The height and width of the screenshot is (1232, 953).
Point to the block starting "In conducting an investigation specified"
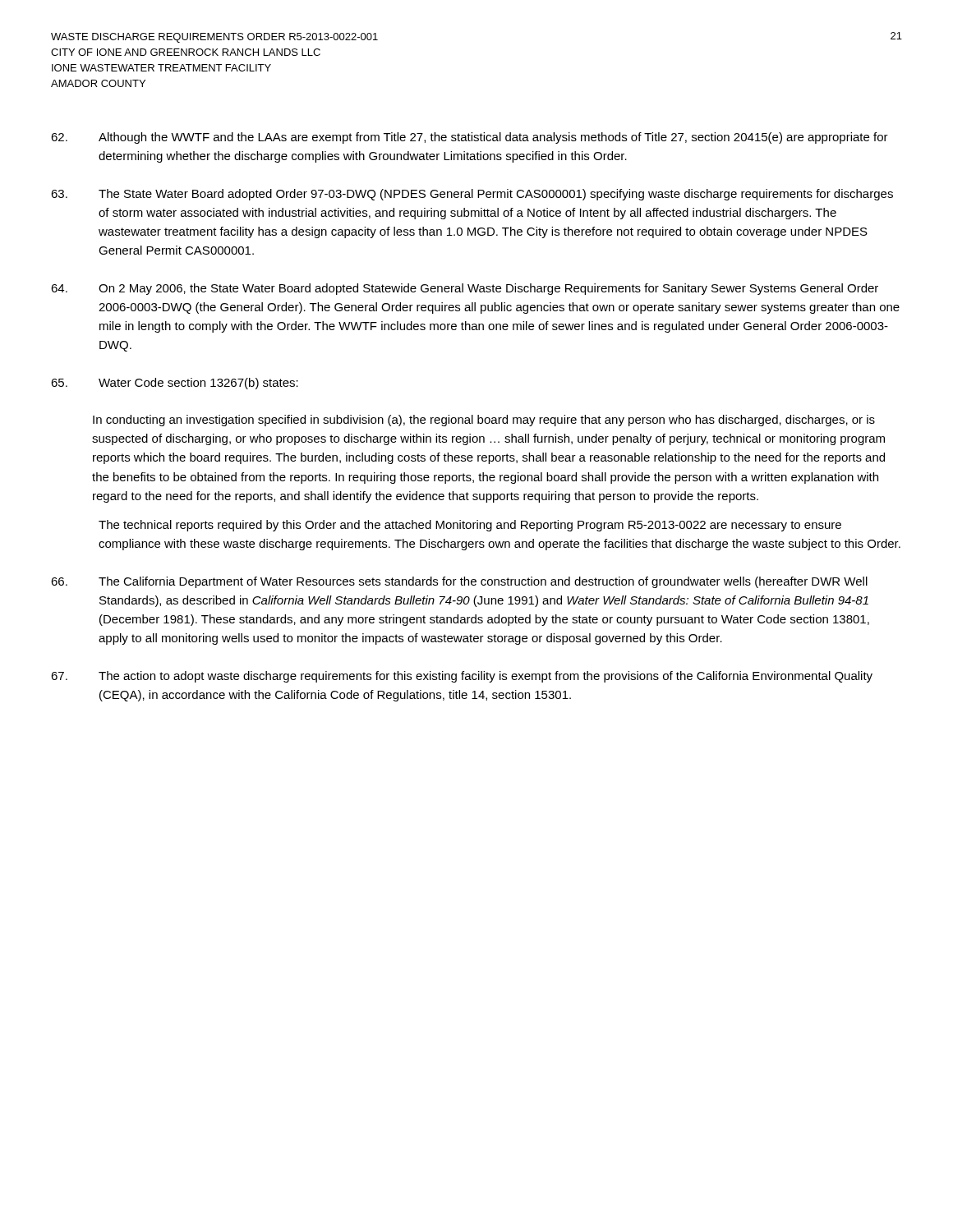coord(489,457)
